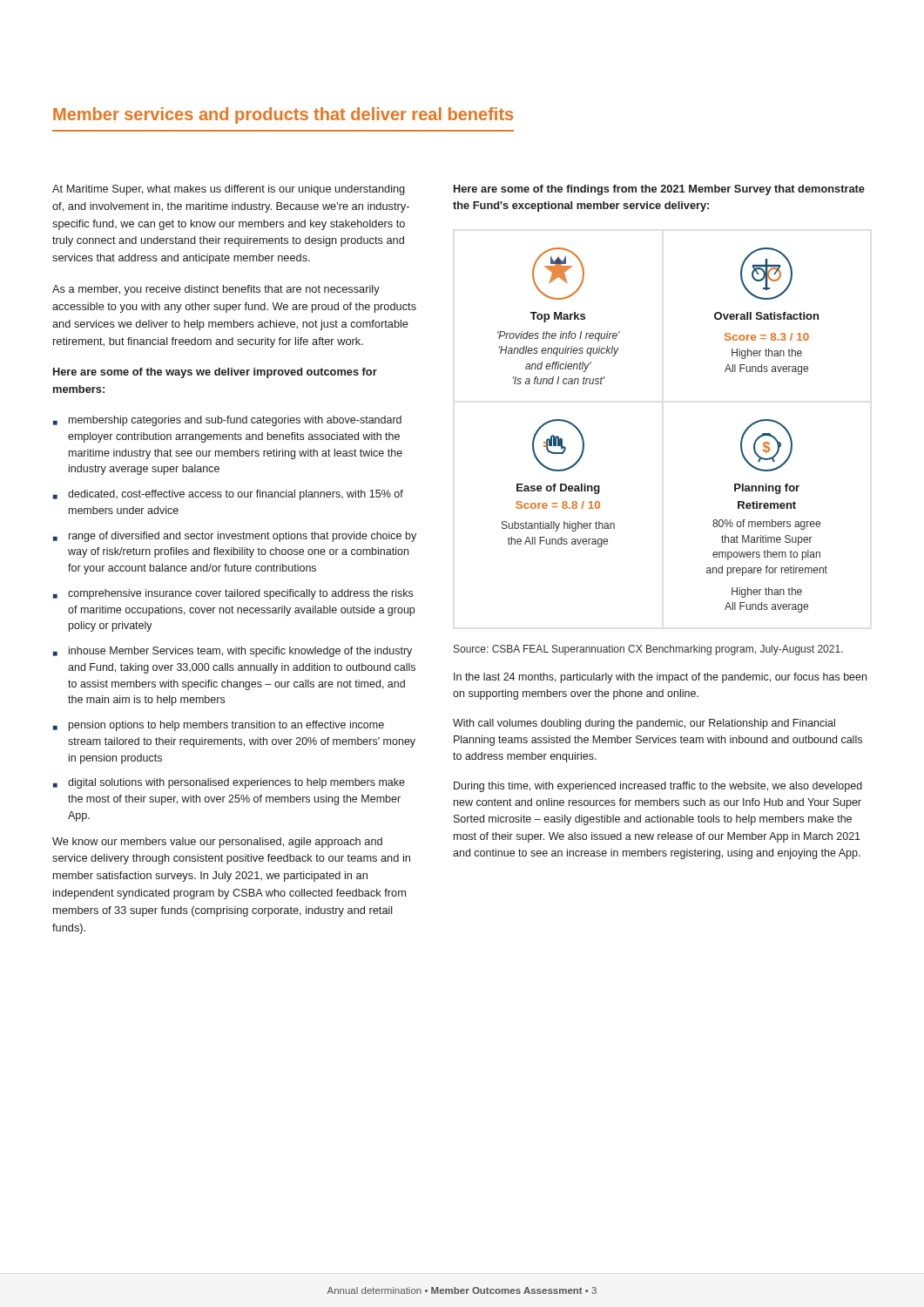Screen dimensions: 1307x924
Task: Point to the element starting "In the last 24 months, particularly with"
Action: coord(660,685)
